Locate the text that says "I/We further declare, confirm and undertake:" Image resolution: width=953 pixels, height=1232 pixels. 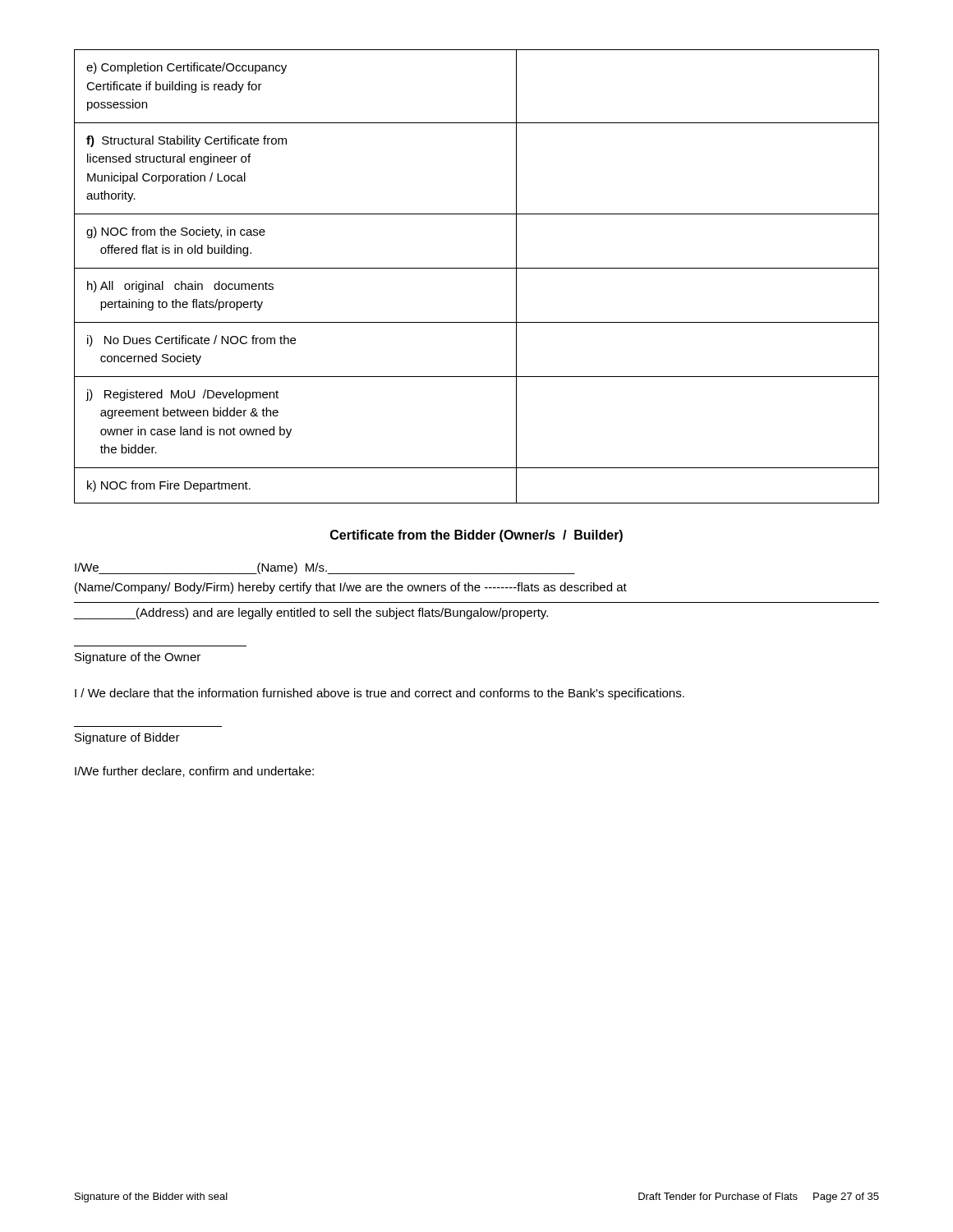point(194,771)
